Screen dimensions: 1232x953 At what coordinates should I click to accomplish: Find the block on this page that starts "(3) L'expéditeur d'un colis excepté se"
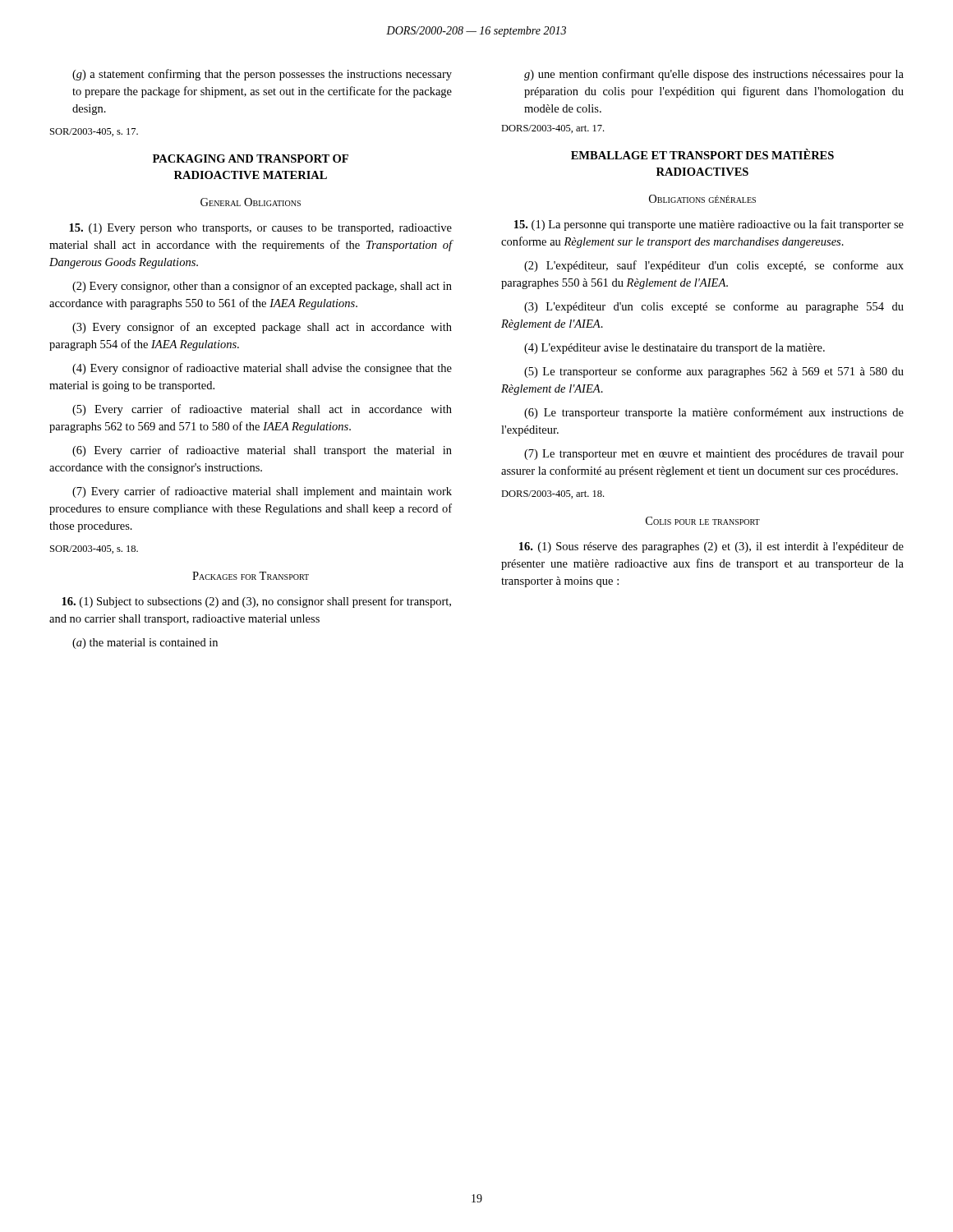click(x=702, y=315)
